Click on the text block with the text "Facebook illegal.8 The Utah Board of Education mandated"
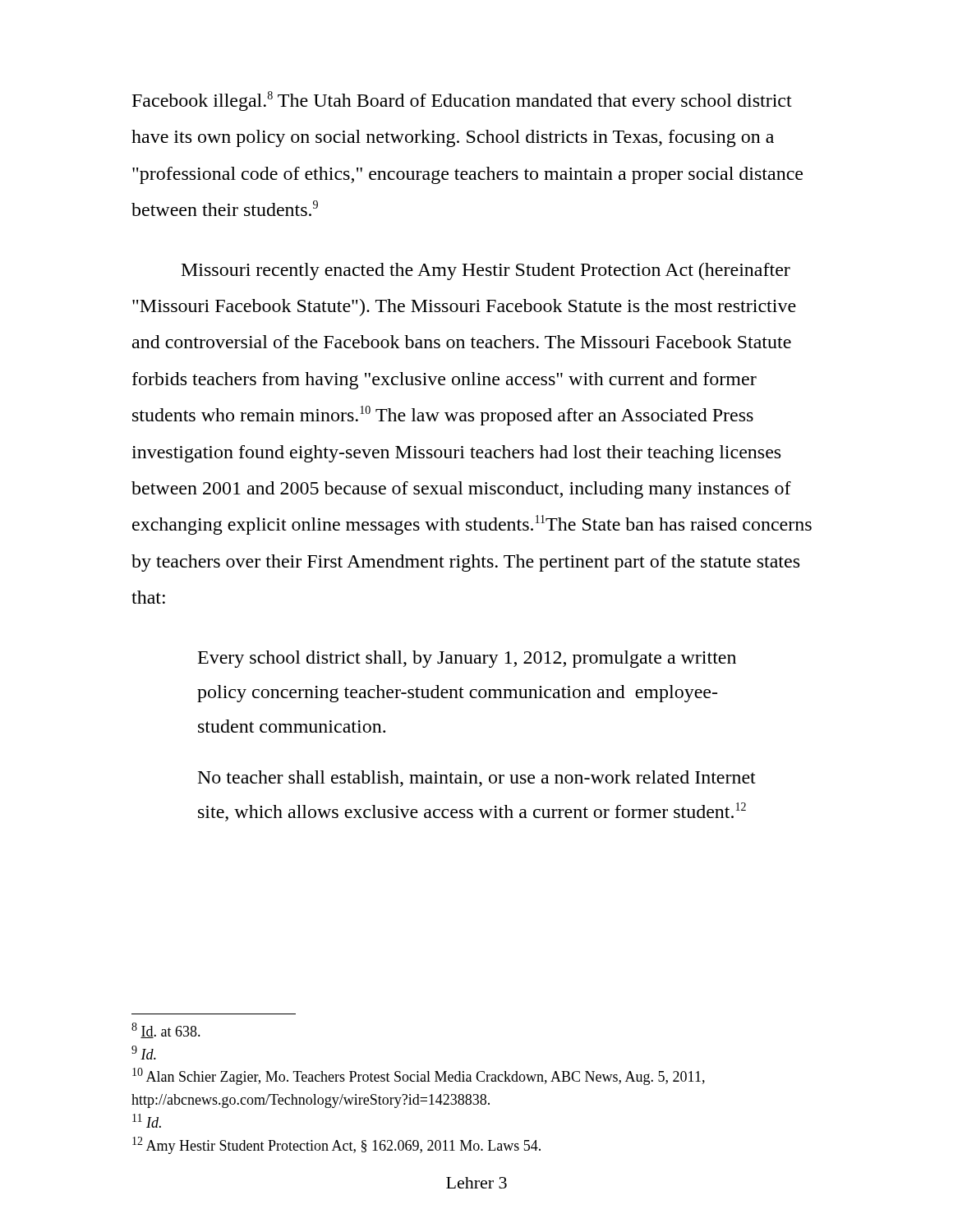This screenshot has width=953, height=1232. click(462, 101)
